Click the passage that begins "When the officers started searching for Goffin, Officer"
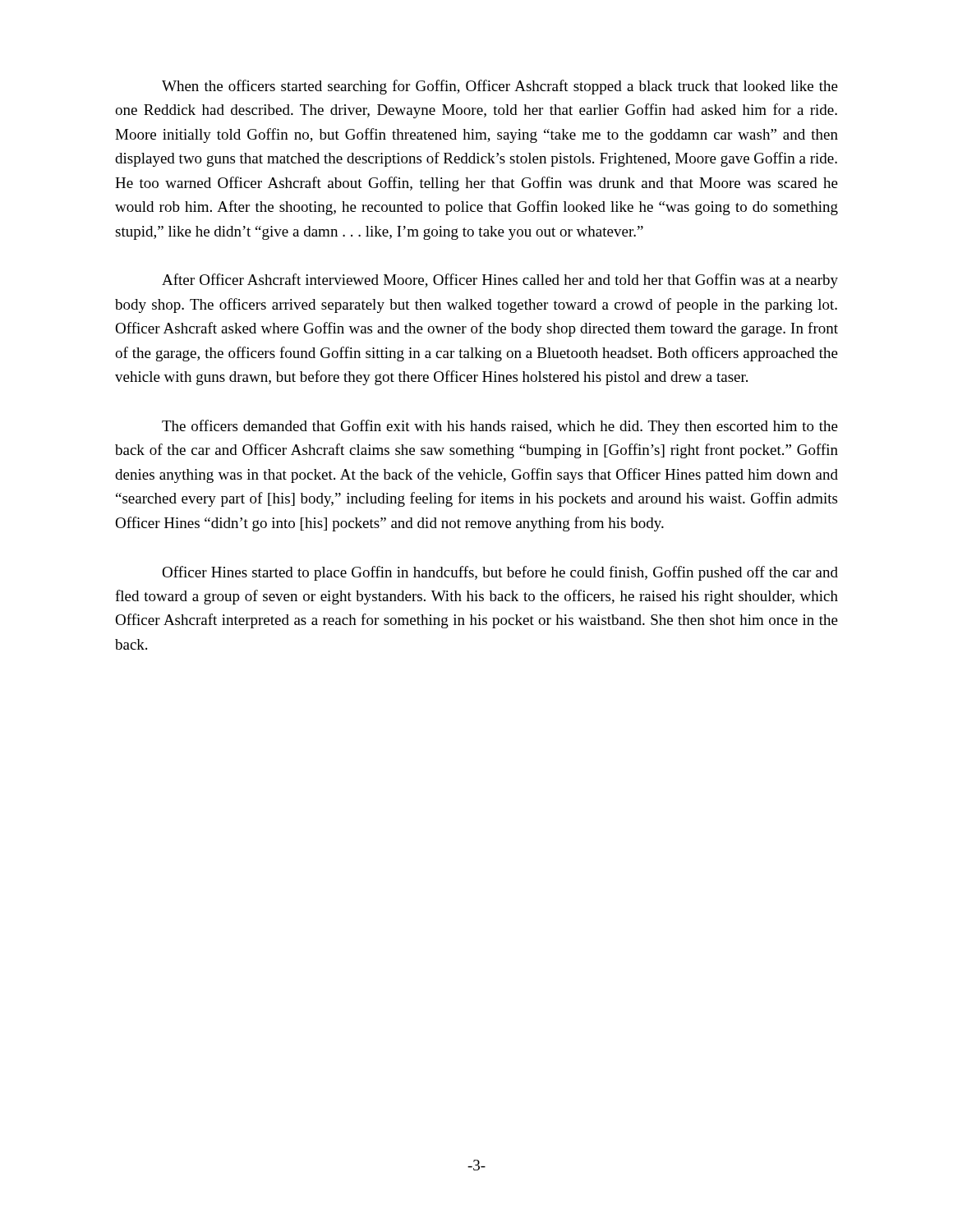 tap(476, 365)
